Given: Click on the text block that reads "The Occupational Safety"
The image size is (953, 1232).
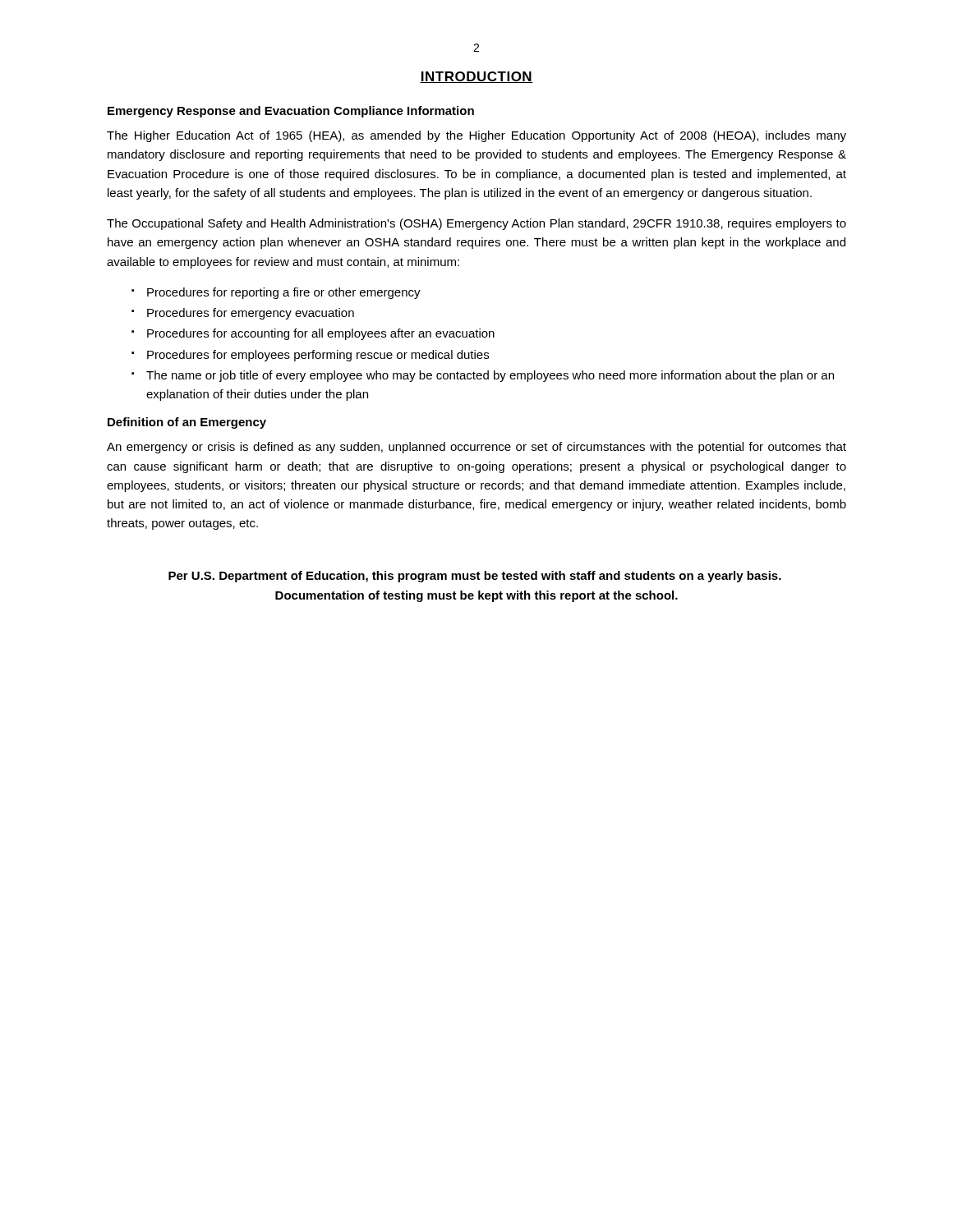Looking at the screenshot, I should pyautogui.click(x=476, y=242).
